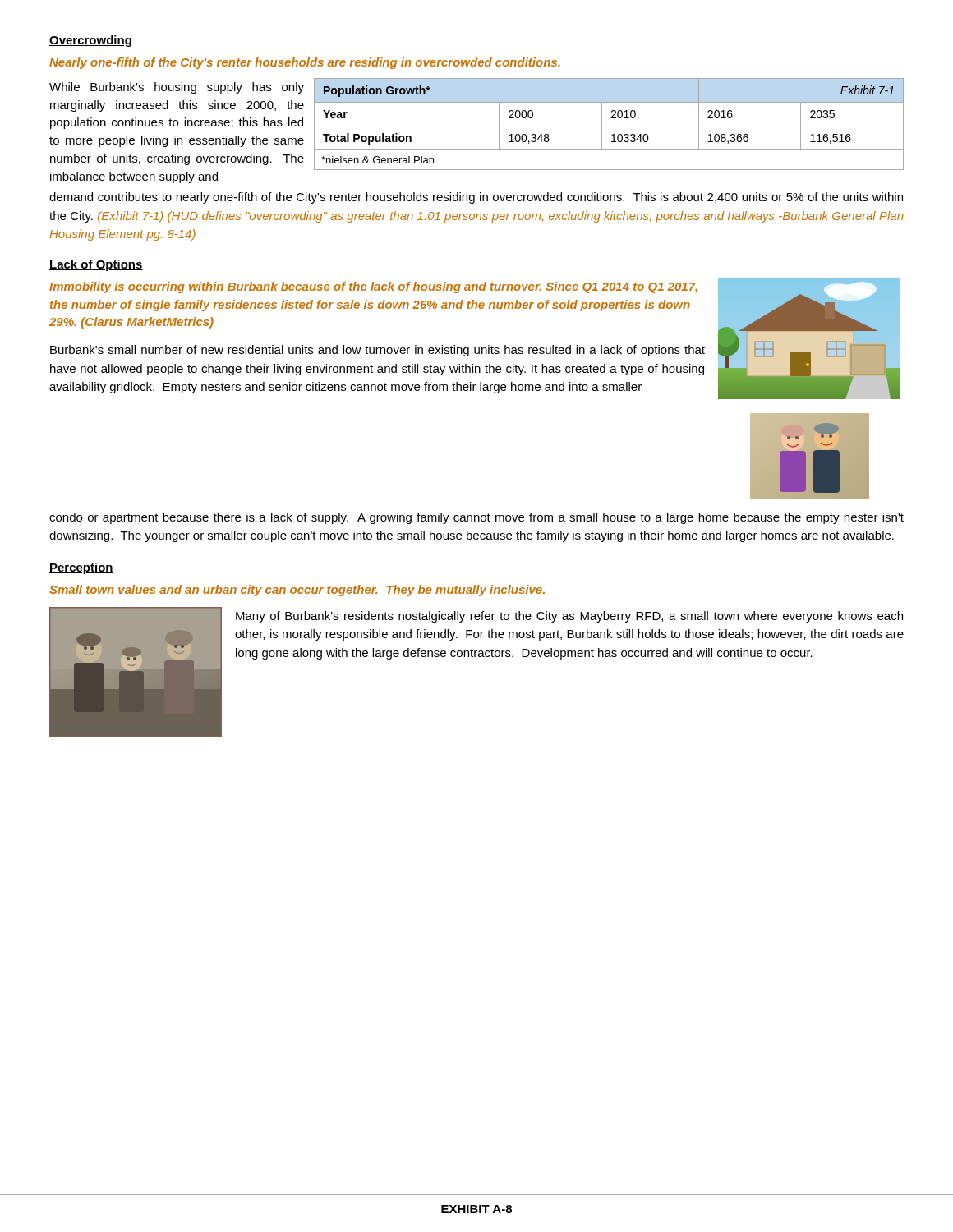Click on the table containing "Exhibit 7-1"

(609, 124)
